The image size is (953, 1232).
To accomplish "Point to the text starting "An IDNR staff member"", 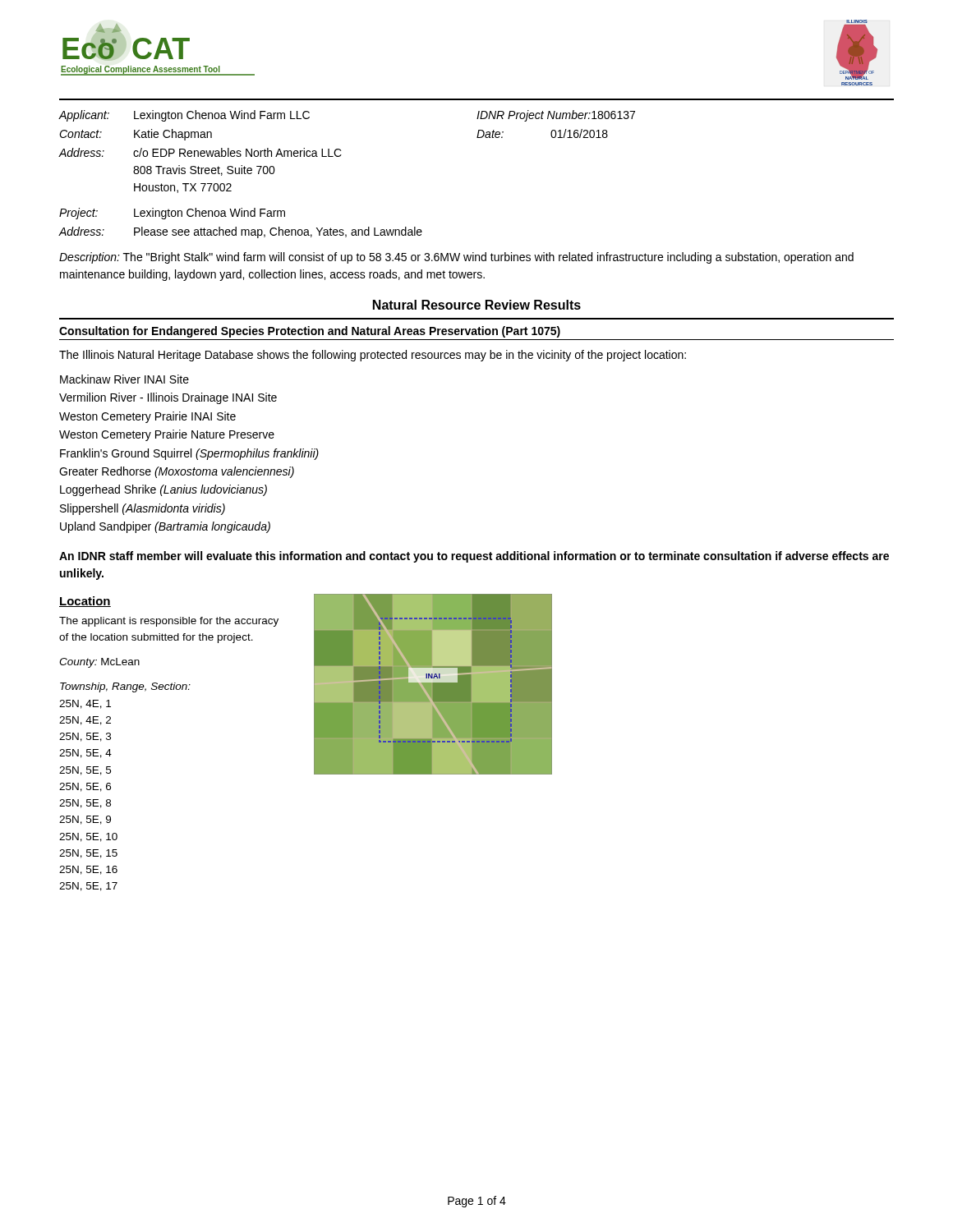I will click(x=474, y=564).
